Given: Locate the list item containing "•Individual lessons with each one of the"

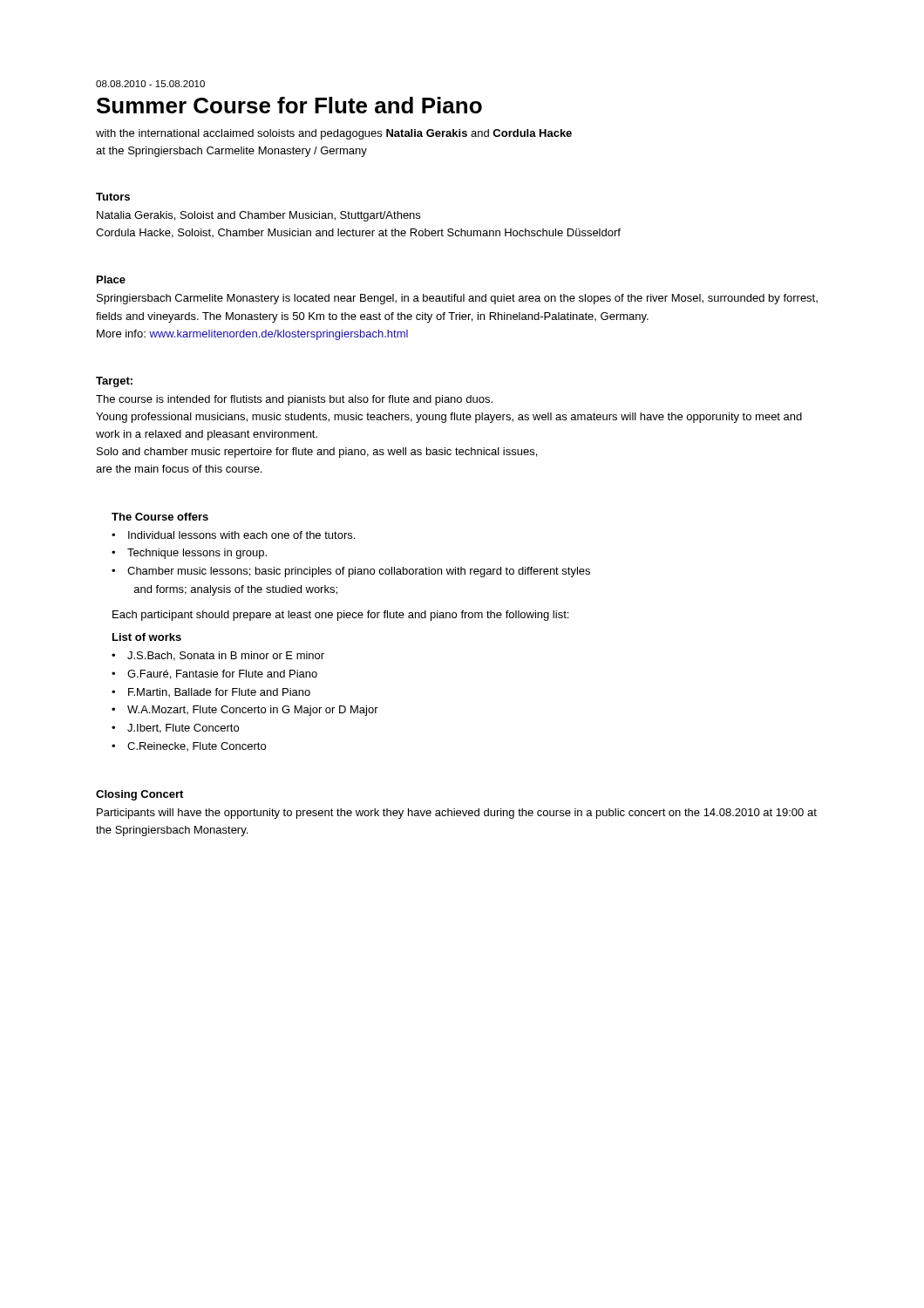Looking at the screenshot, I should (x=234, y=535).
